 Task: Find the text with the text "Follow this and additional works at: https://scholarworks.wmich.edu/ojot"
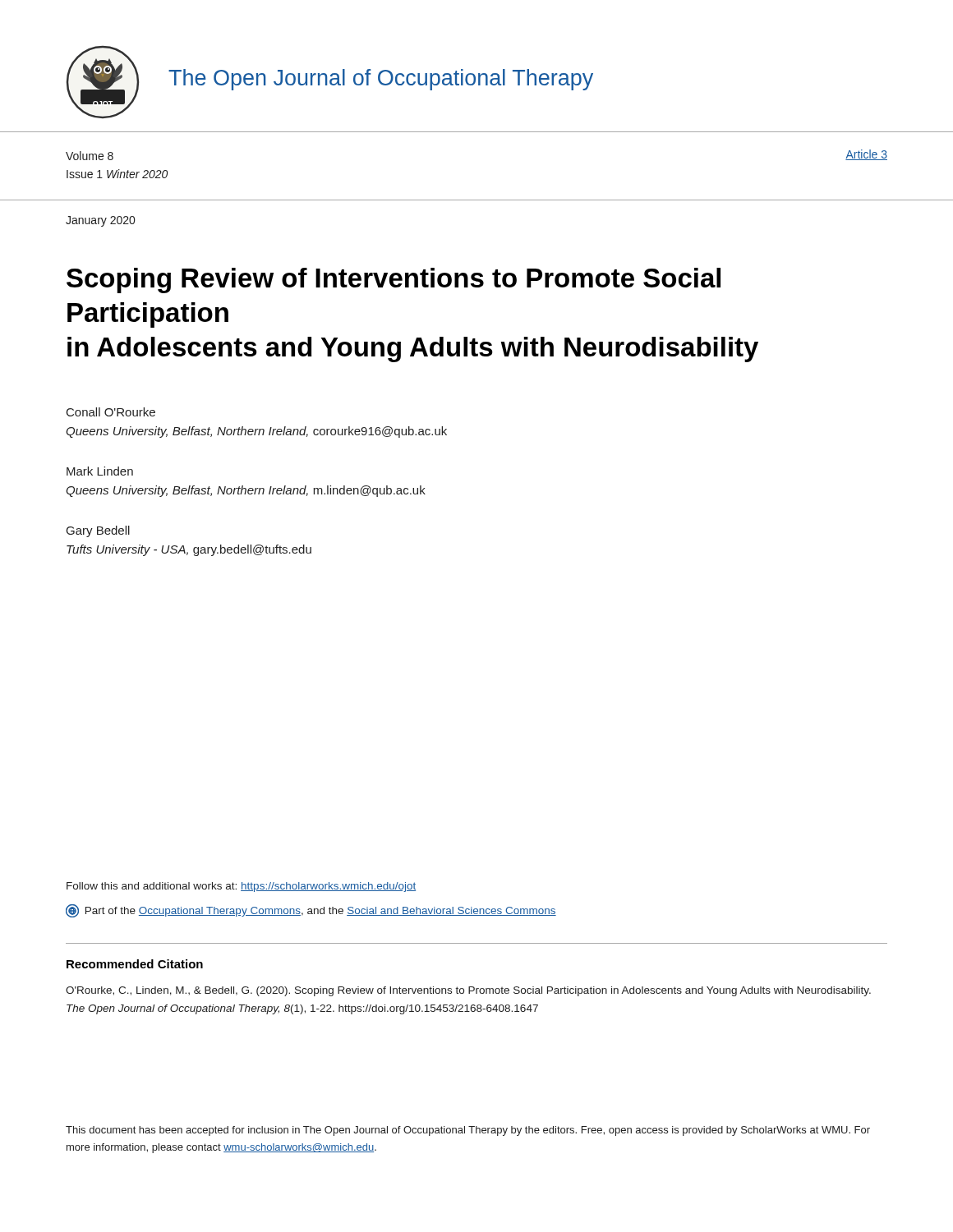click(x=241, y=886)
